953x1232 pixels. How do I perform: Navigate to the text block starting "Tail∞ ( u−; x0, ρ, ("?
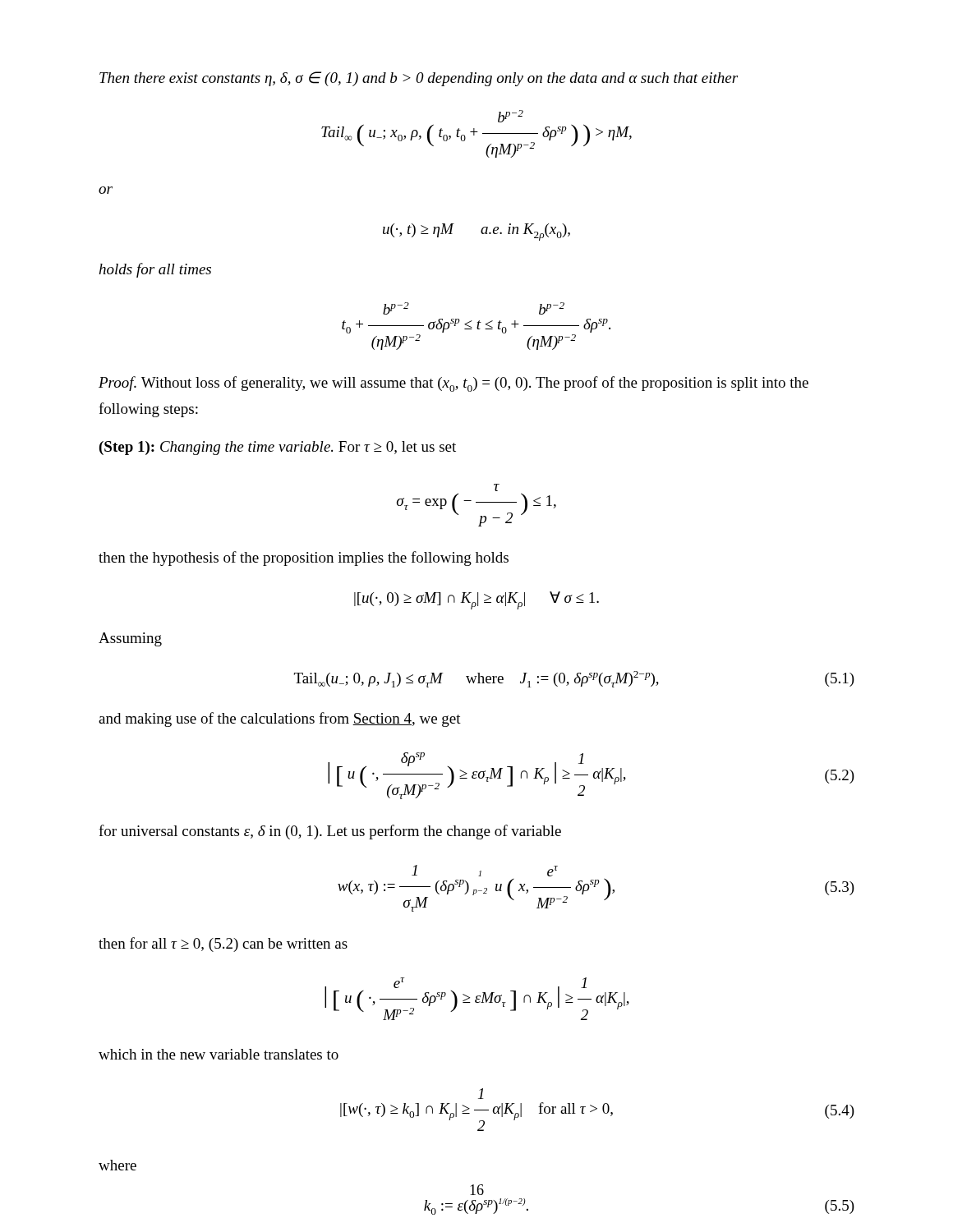click(476, 134)
